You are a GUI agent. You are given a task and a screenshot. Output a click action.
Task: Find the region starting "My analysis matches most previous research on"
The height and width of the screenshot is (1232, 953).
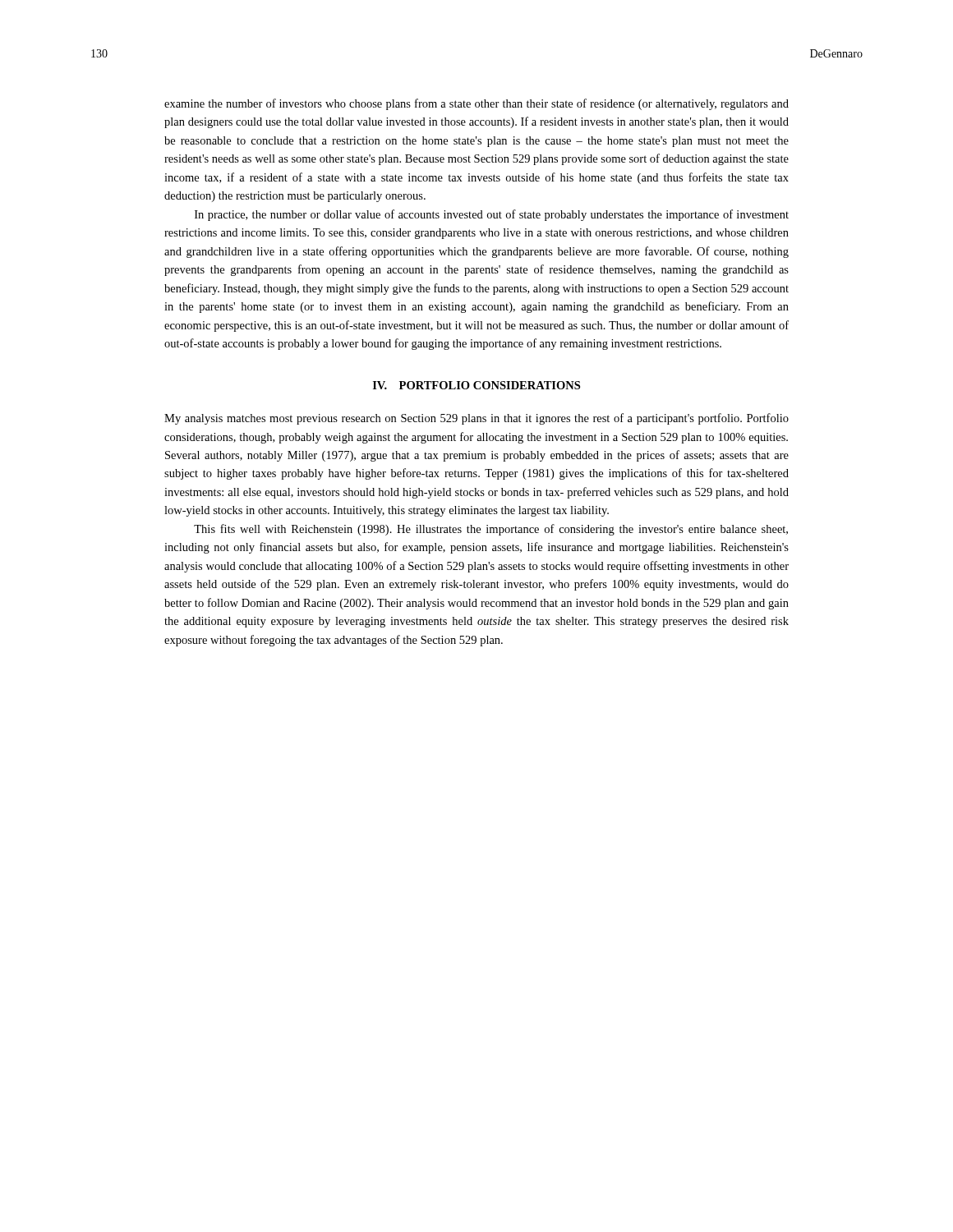click(476, 464)
